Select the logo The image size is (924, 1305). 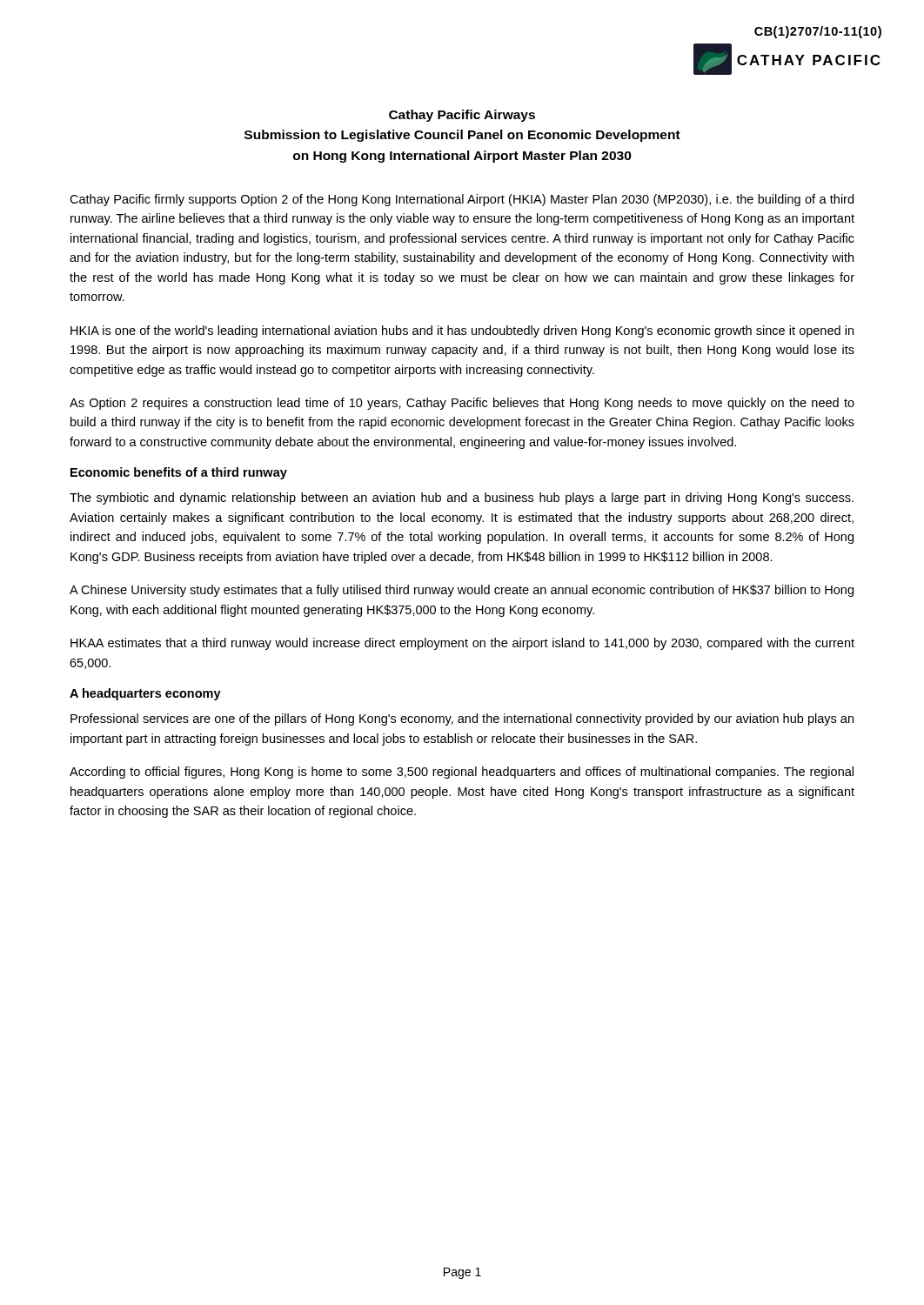pyautogui.click(x=712, y=60)
